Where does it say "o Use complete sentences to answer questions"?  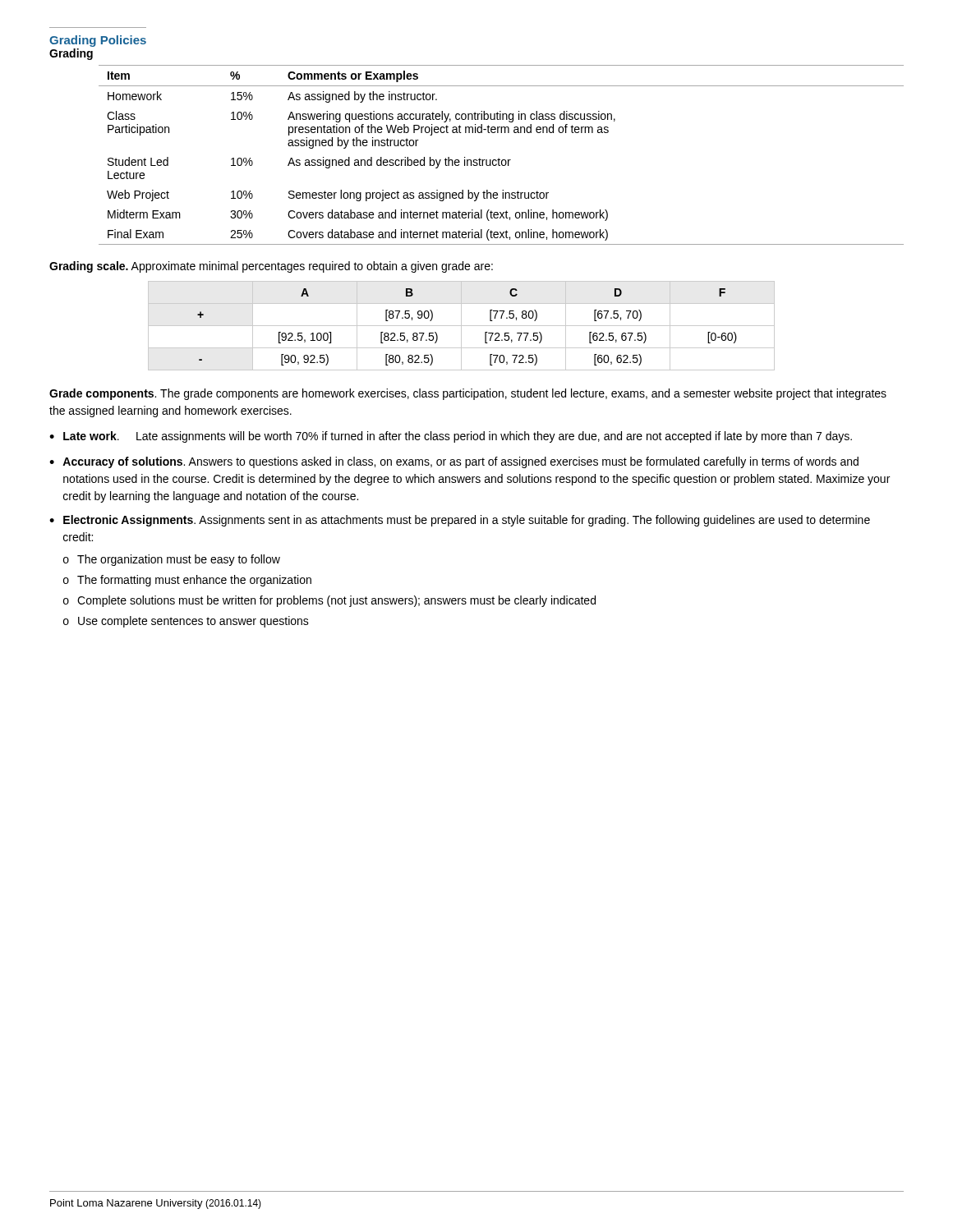tap(186, 621)
